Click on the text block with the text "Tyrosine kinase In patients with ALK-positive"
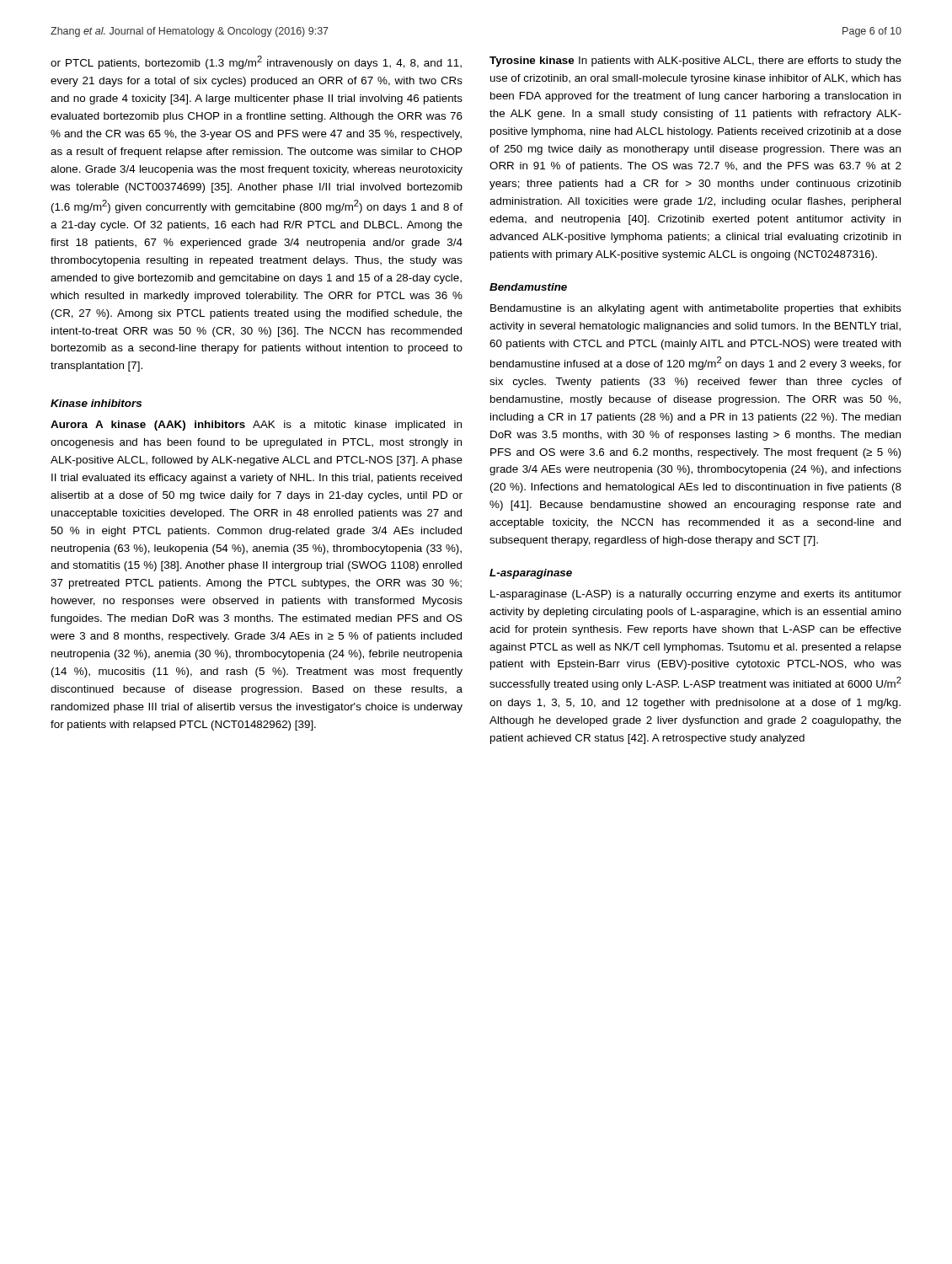Image resolution: width=952 pixels, height=1264 pixels. coord(695,158)
